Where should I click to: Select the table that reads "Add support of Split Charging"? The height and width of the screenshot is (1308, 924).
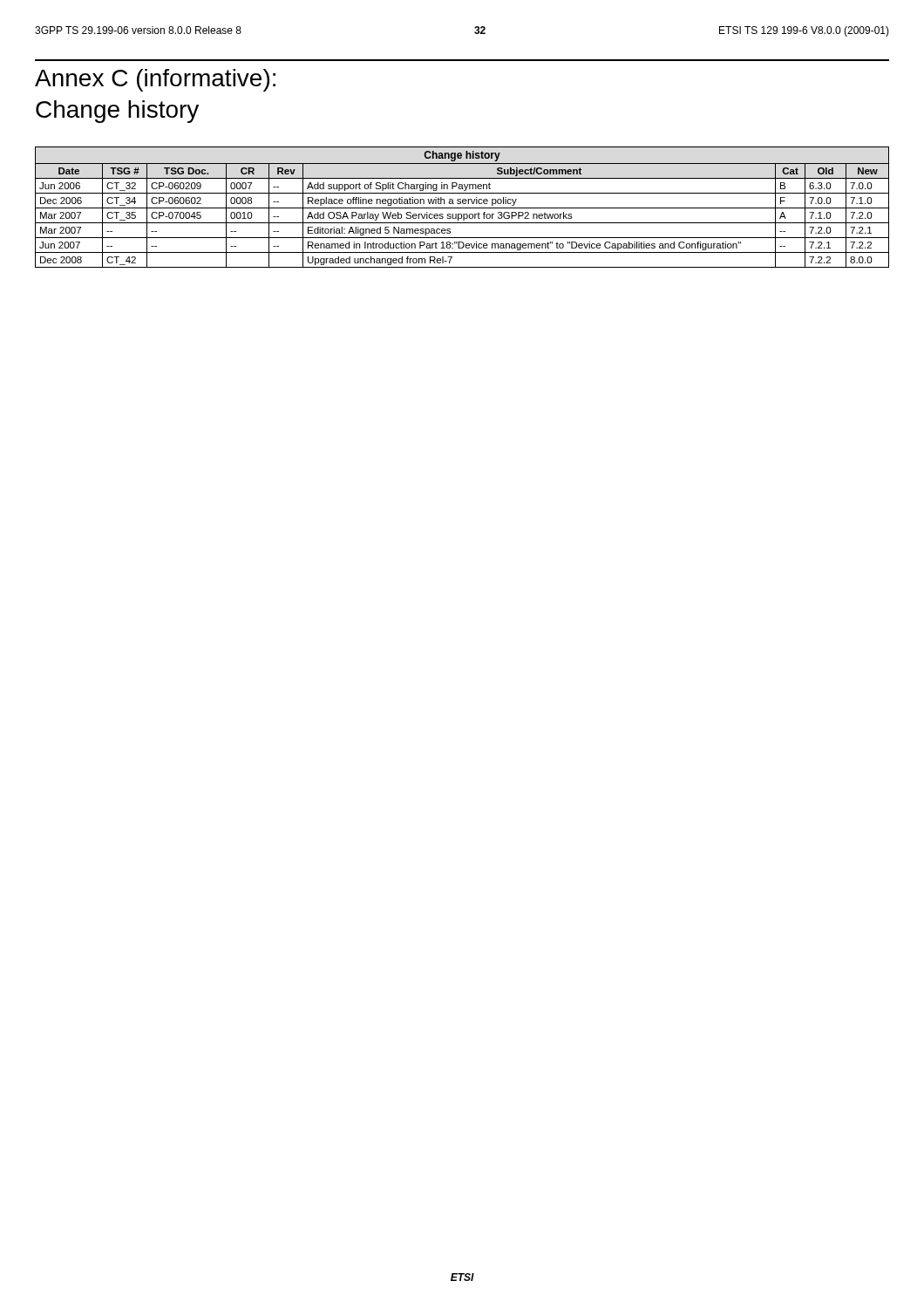tap(462, 207)
